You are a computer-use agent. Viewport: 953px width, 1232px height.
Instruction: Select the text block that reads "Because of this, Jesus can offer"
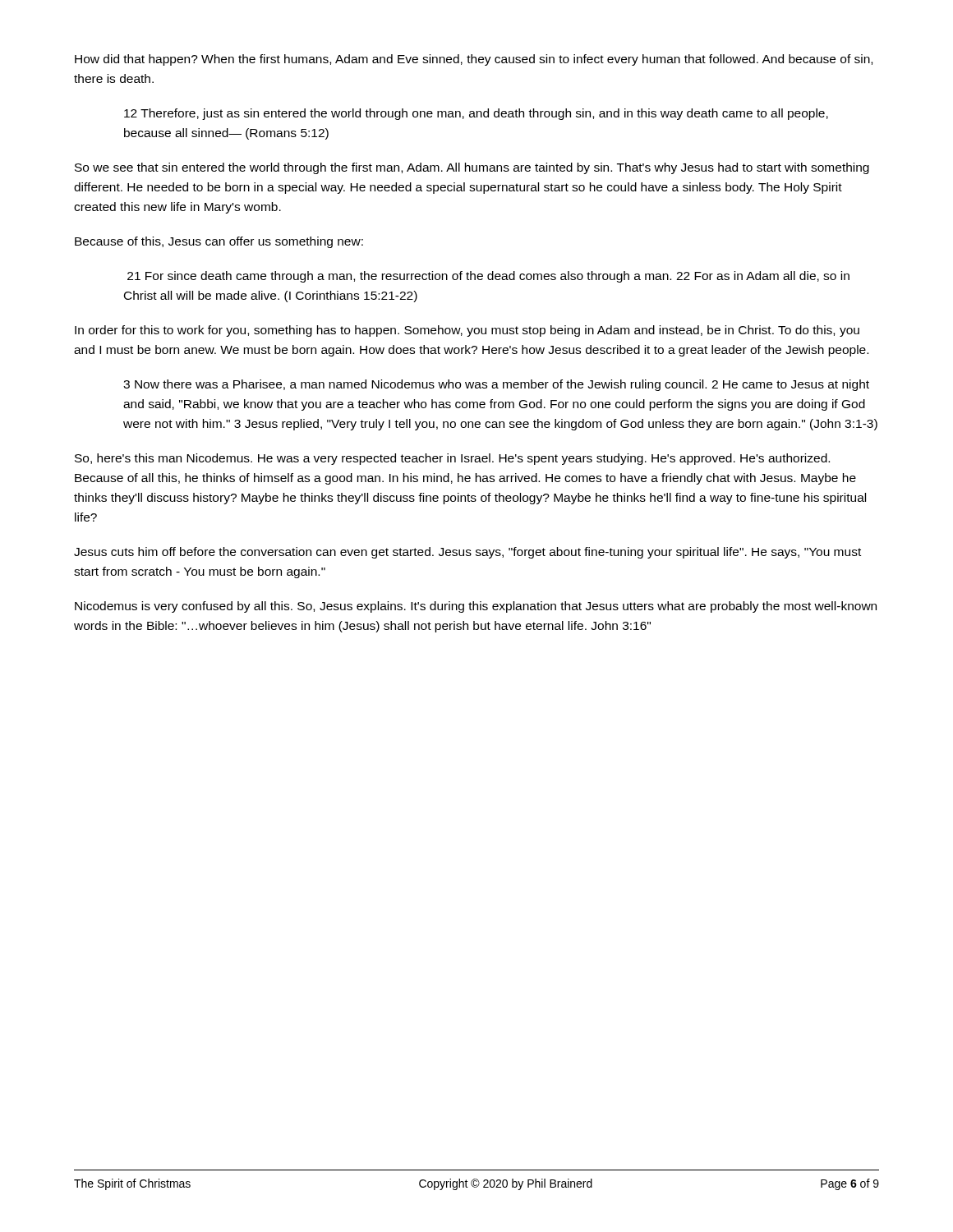[219, 241]
